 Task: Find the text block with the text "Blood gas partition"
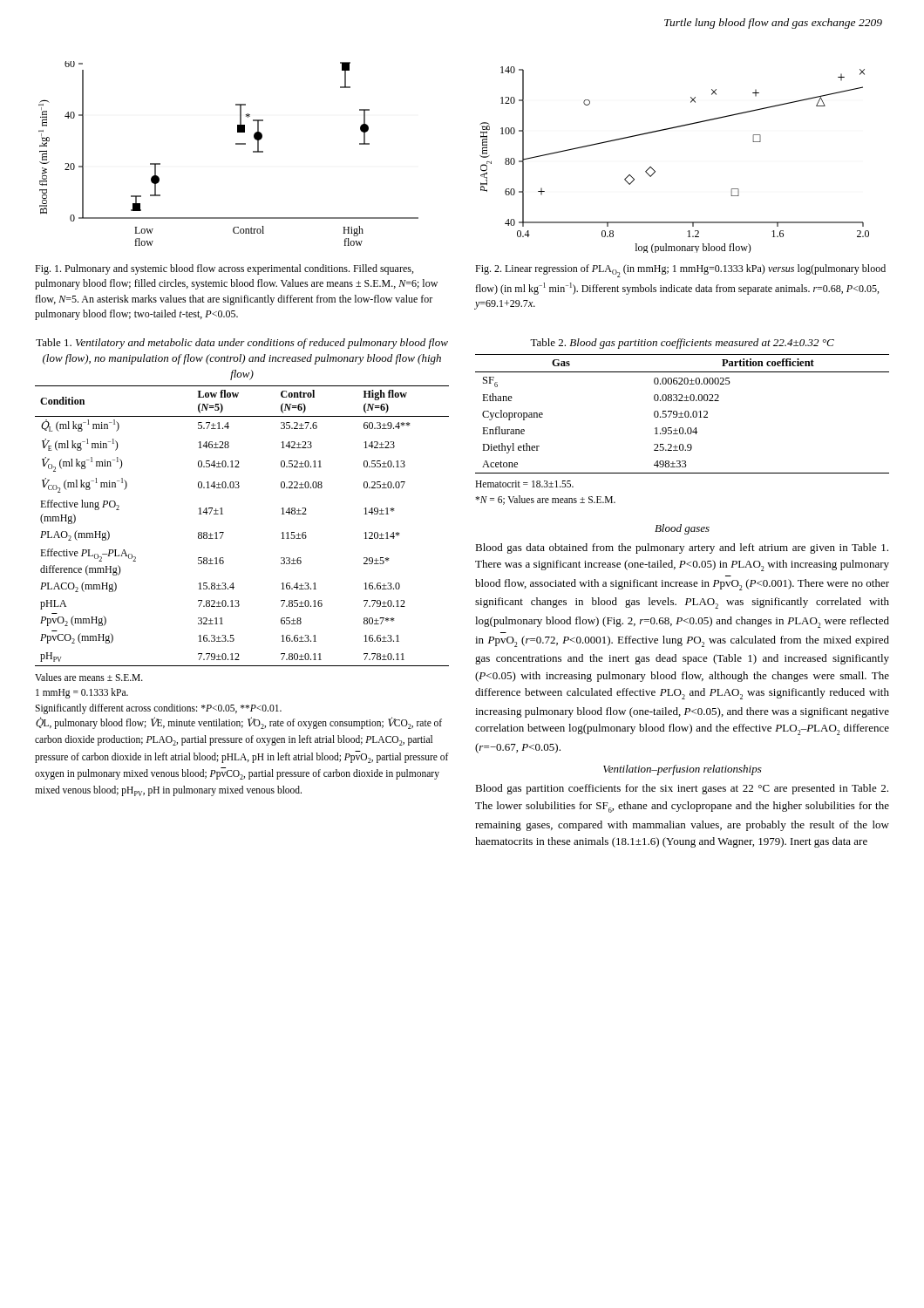click(x=682, y=815)
